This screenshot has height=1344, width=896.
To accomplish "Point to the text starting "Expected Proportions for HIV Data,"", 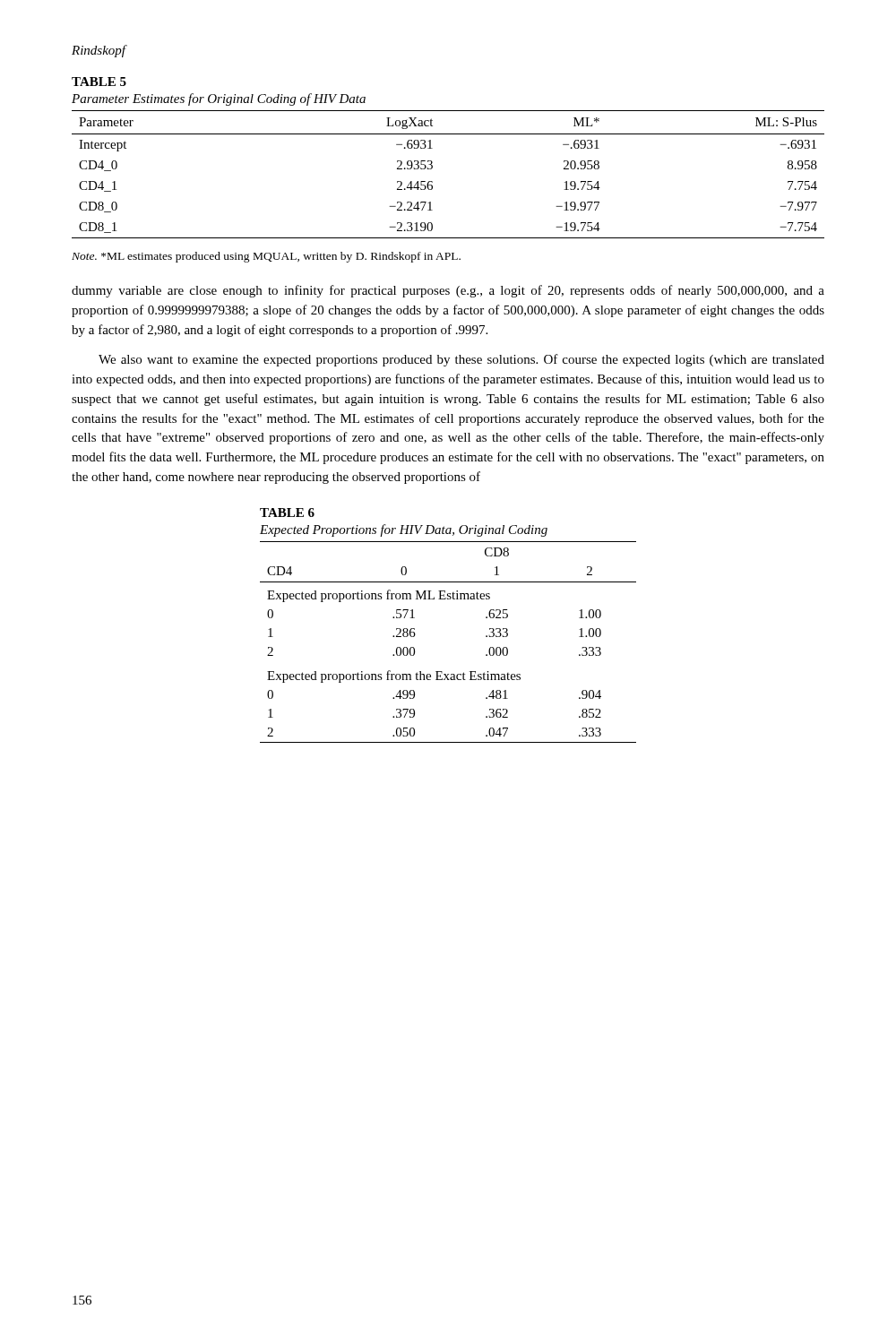I will [x=404, y=529].
